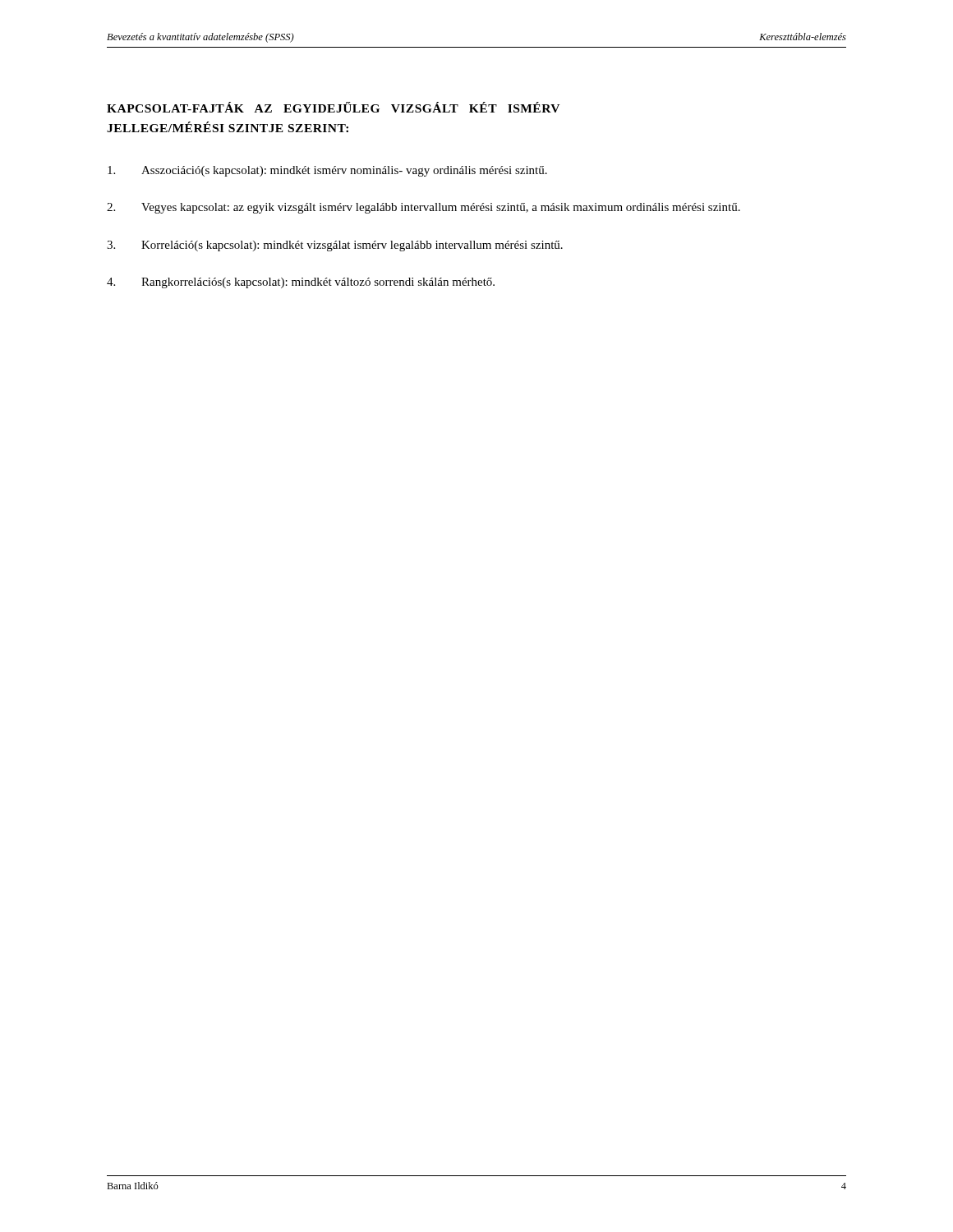Find the list item that reads "2. Vegyes kapcsolat: az egyik vizsgált ismérv legalább"
Viewport: 953px width, 1232px height.
(x=476, y=208)
